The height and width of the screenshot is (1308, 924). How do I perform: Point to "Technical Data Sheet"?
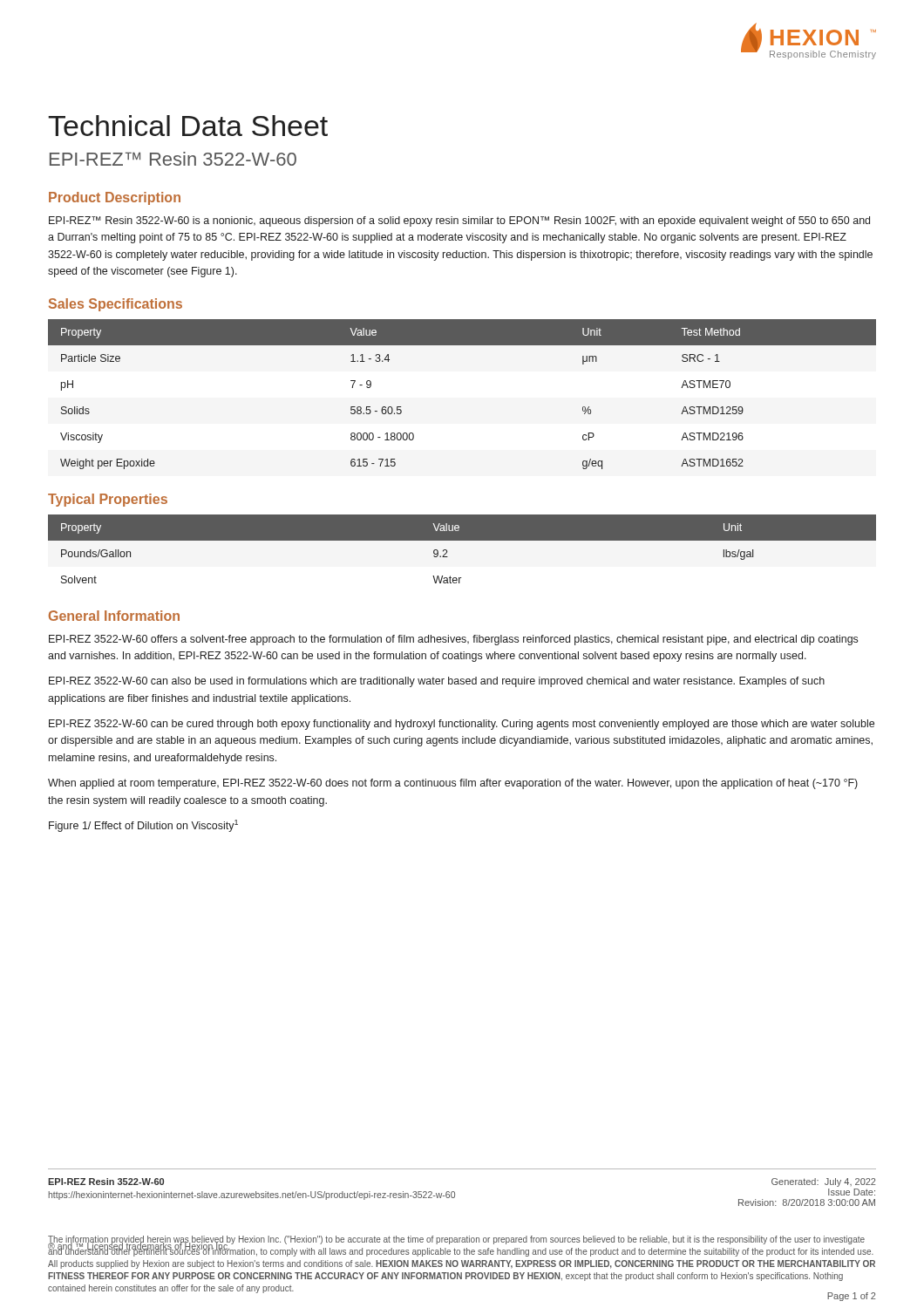click(188, 126)
